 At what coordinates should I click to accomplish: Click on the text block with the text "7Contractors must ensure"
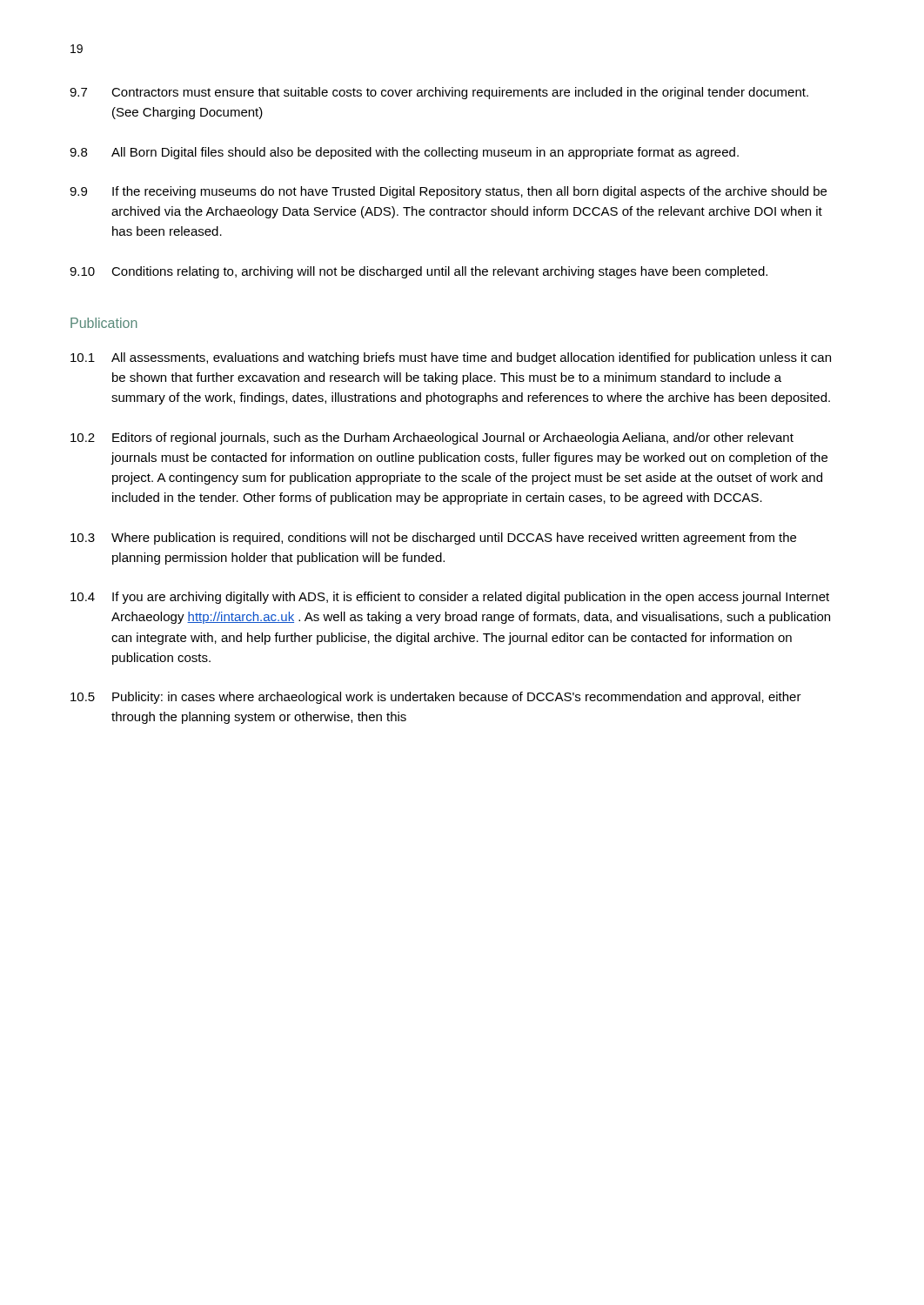[452, 102]
